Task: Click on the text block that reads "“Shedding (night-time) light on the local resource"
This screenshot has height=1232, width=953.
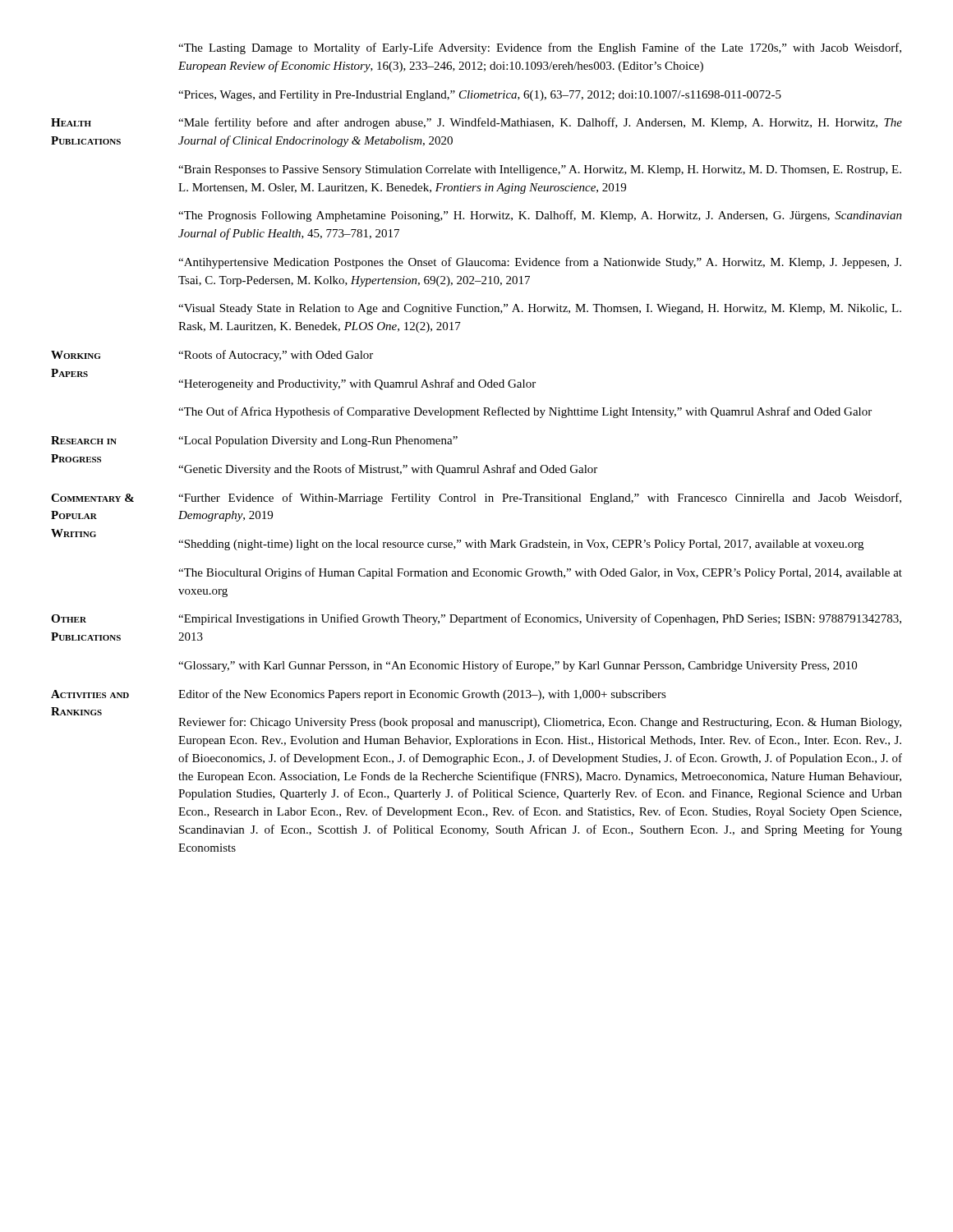Action: point(521,544)
